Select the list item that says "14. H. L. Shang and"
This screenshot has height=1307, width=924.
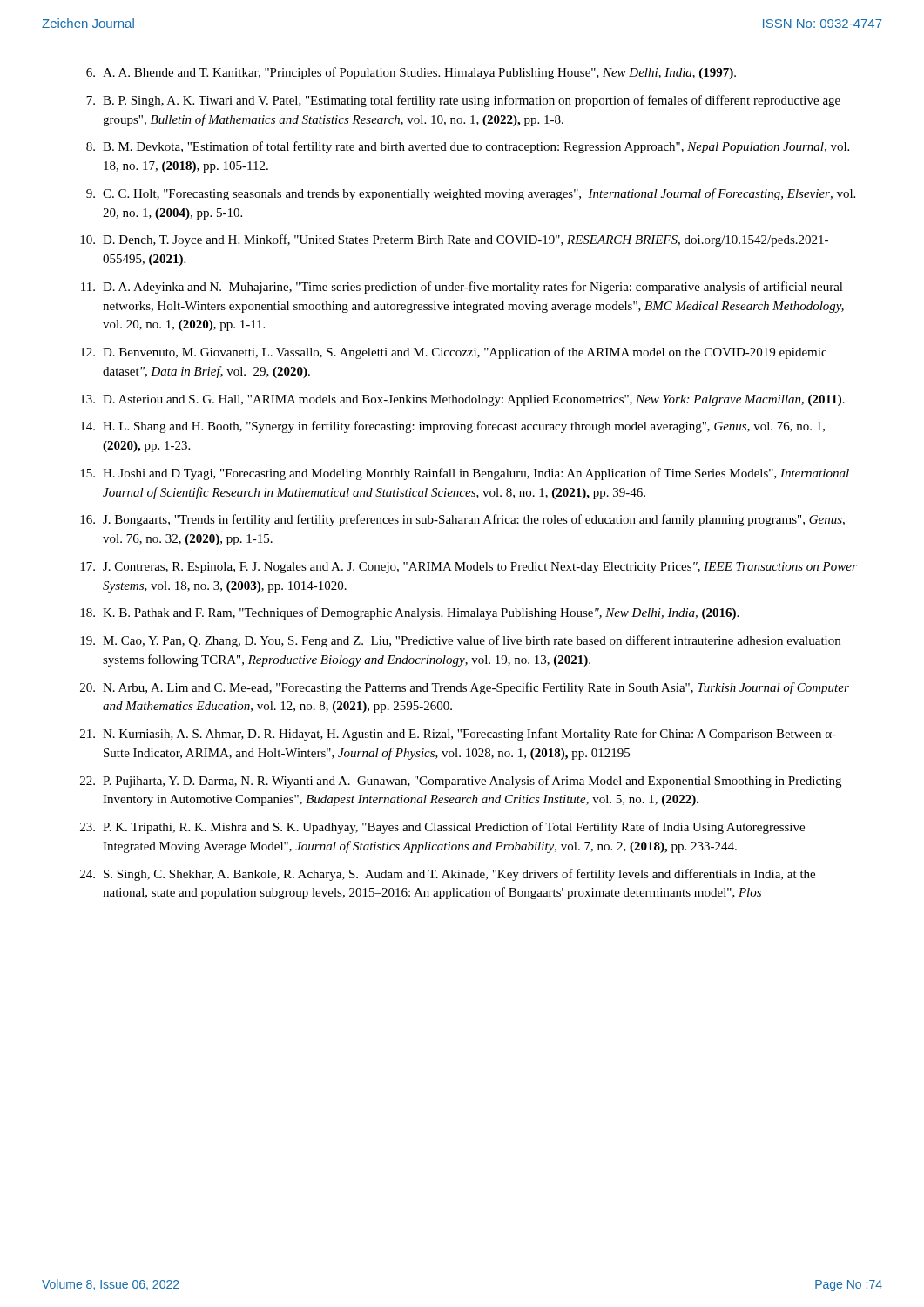pyautogui.click(x=462, y=437)
